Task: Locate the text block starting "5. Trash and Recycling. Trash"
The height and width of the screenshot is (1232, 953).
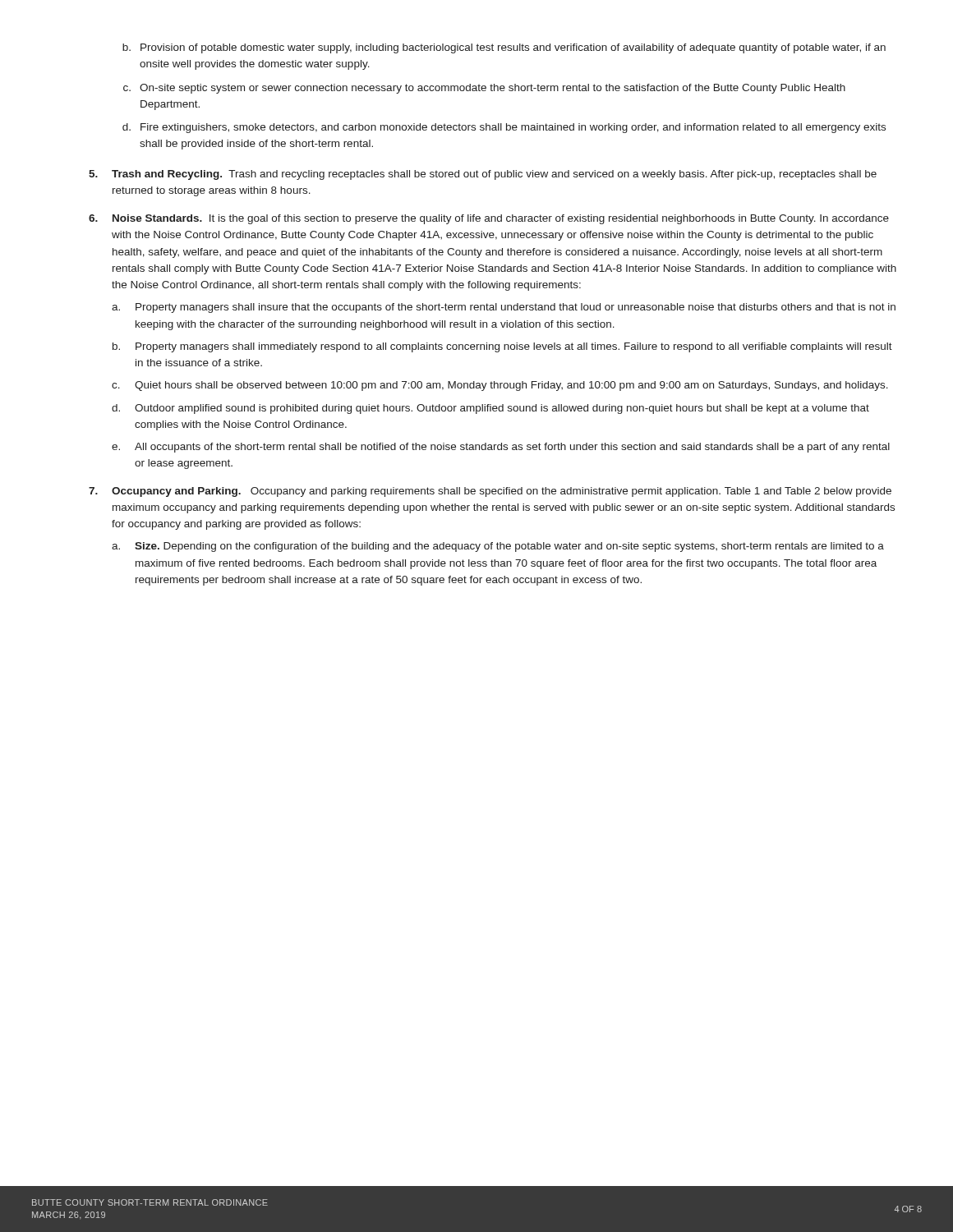Action: coord(493,182)
